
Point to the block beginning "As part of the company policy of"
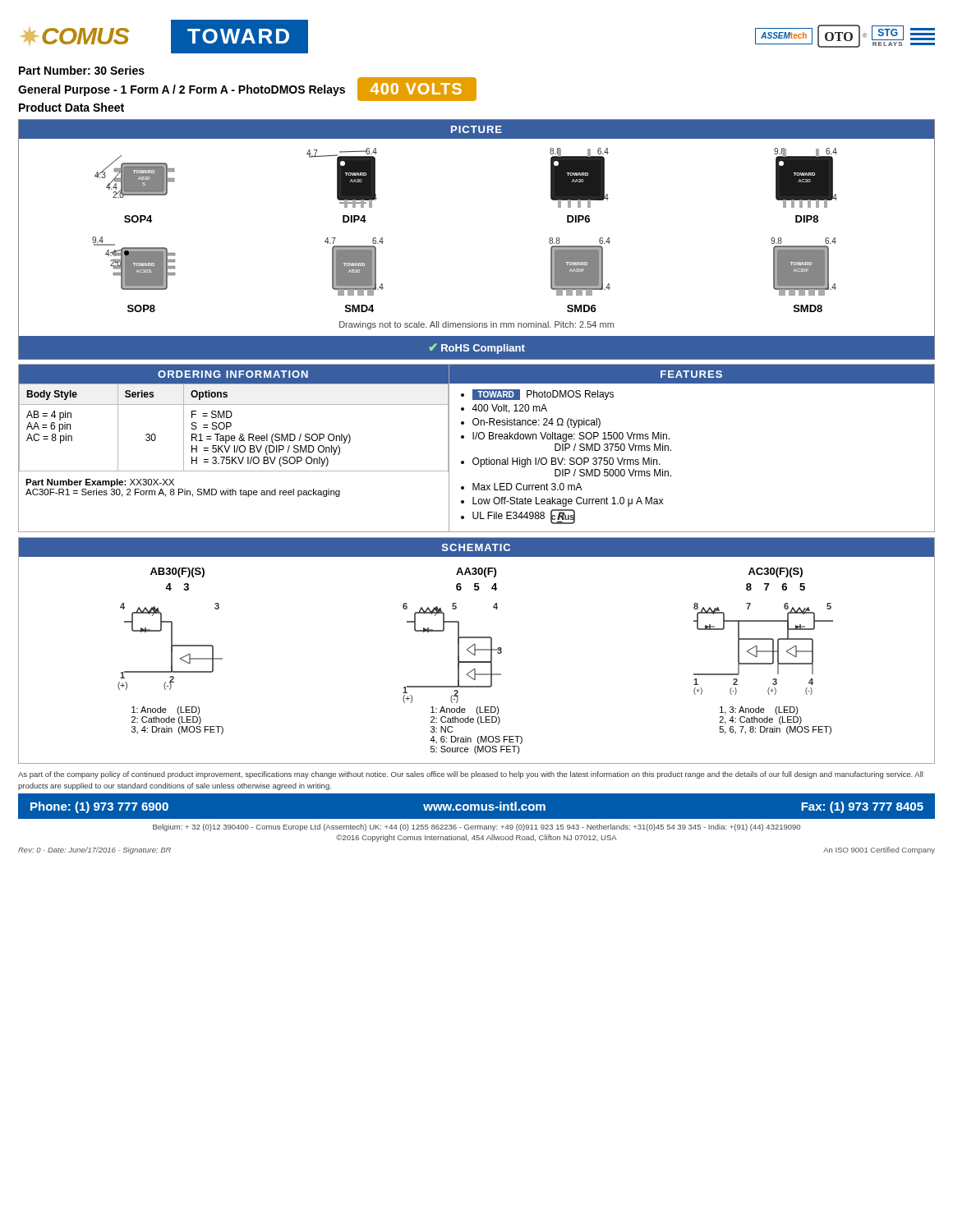(471, 780)
